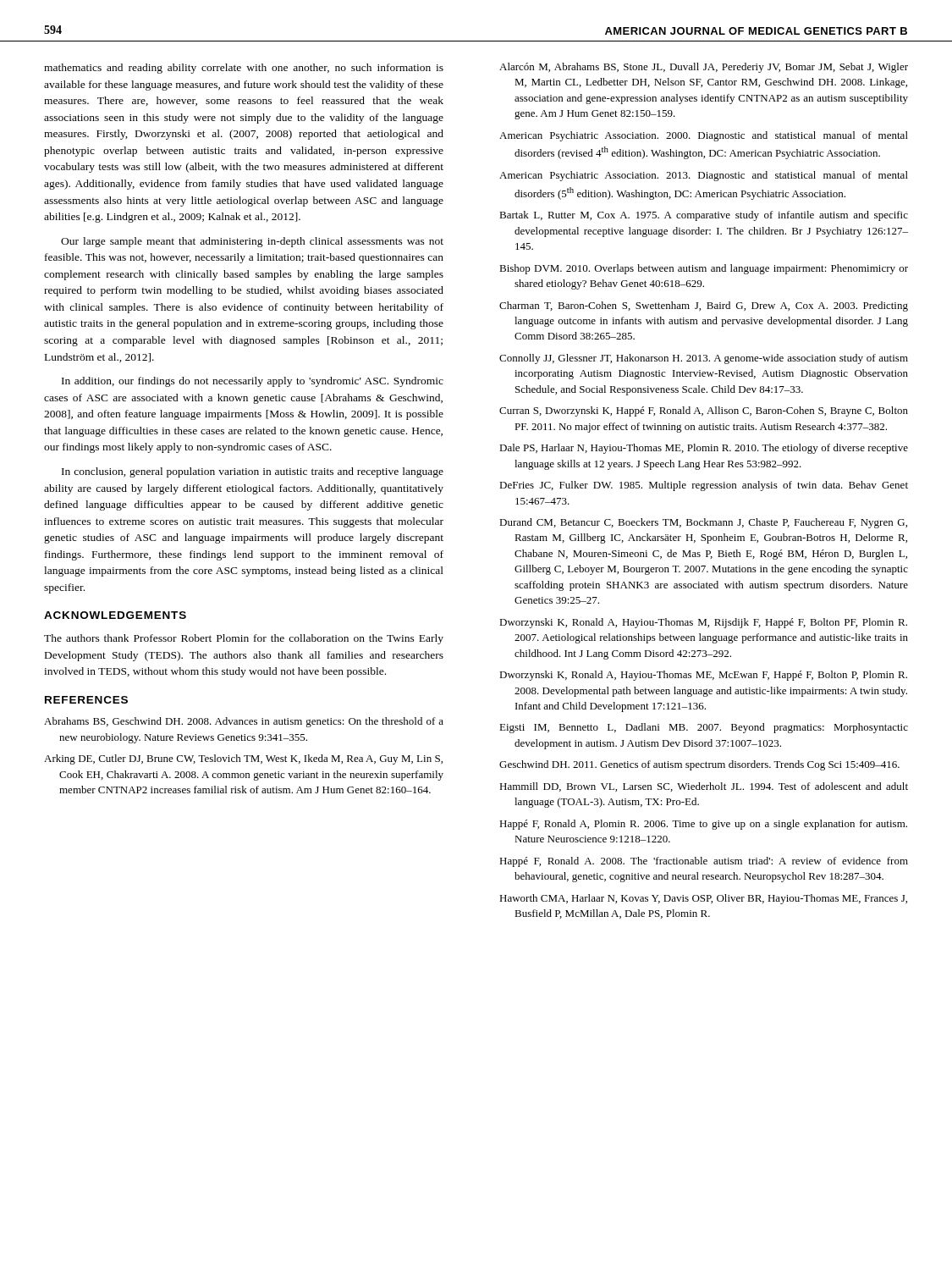Locate the text block starting "Connolly JJ, Glessner JT, Hakonarson H. 2013. A"
Image resolution: width=952 pixels, height=1270 pixels.
click(704, 374)
